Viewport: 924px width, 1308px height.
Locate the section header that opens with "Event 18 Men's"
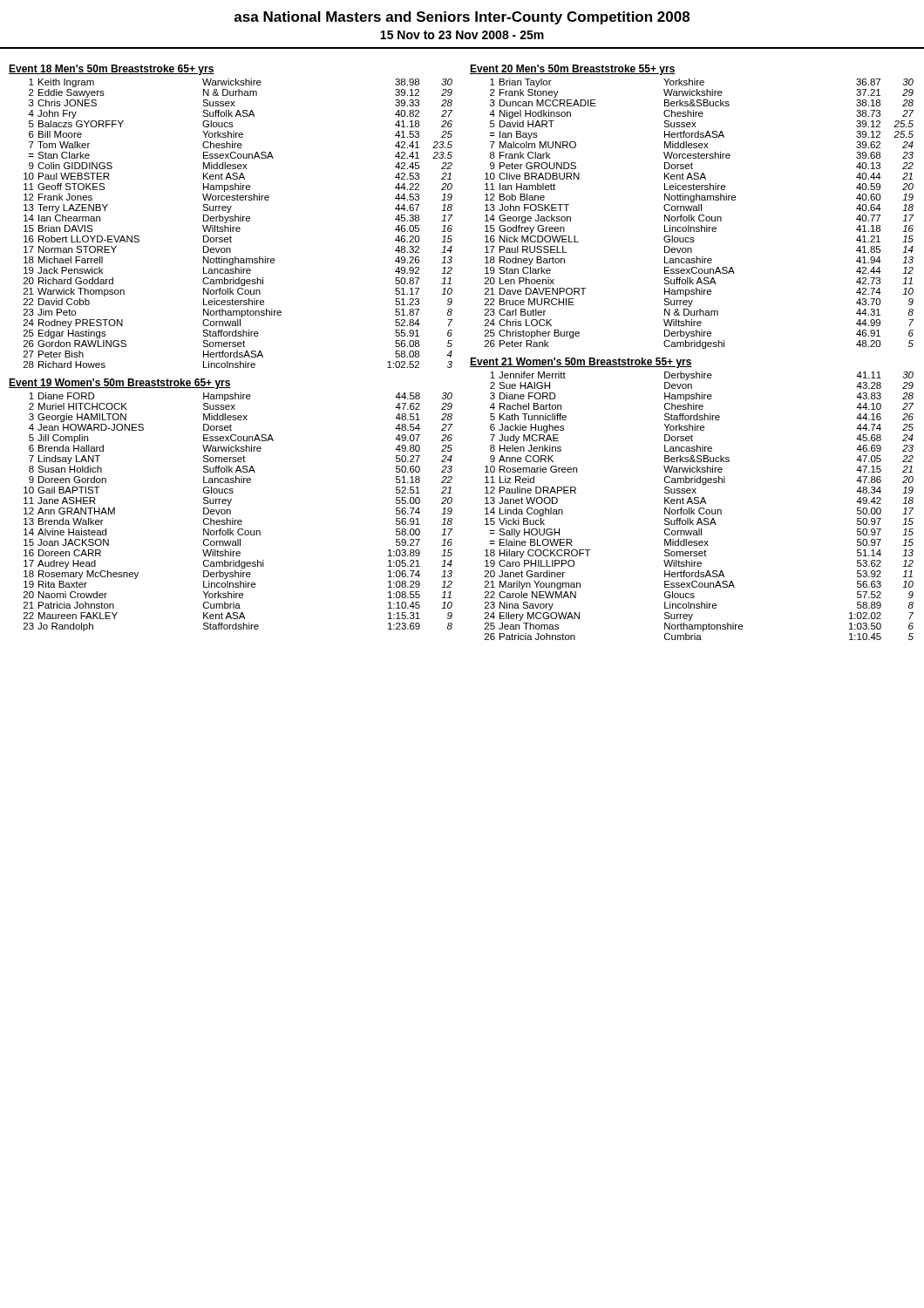[x=111, y=69]
